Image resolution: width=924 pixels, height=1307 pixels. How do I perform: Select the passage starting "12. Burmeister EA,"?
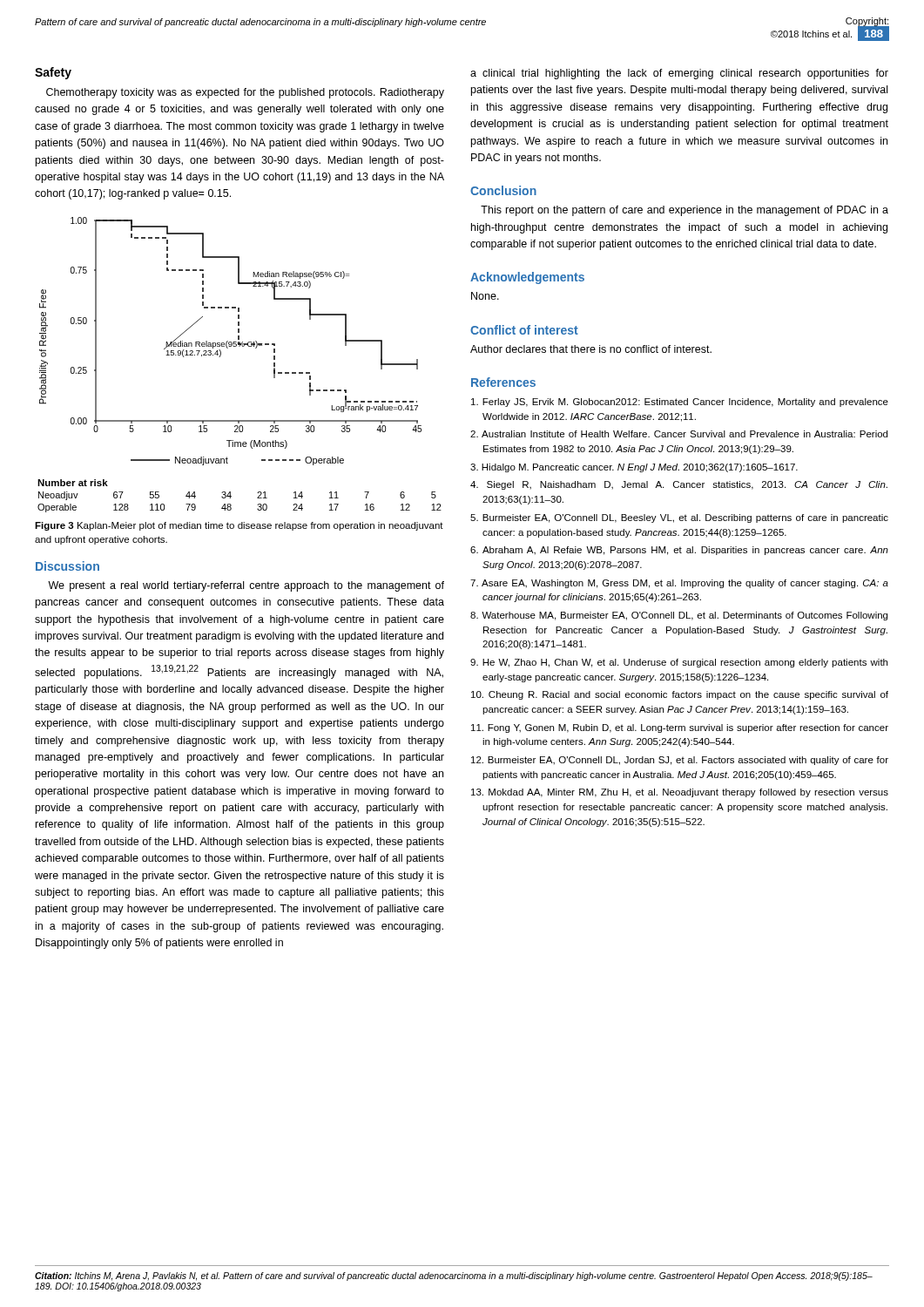click(679, 767)
